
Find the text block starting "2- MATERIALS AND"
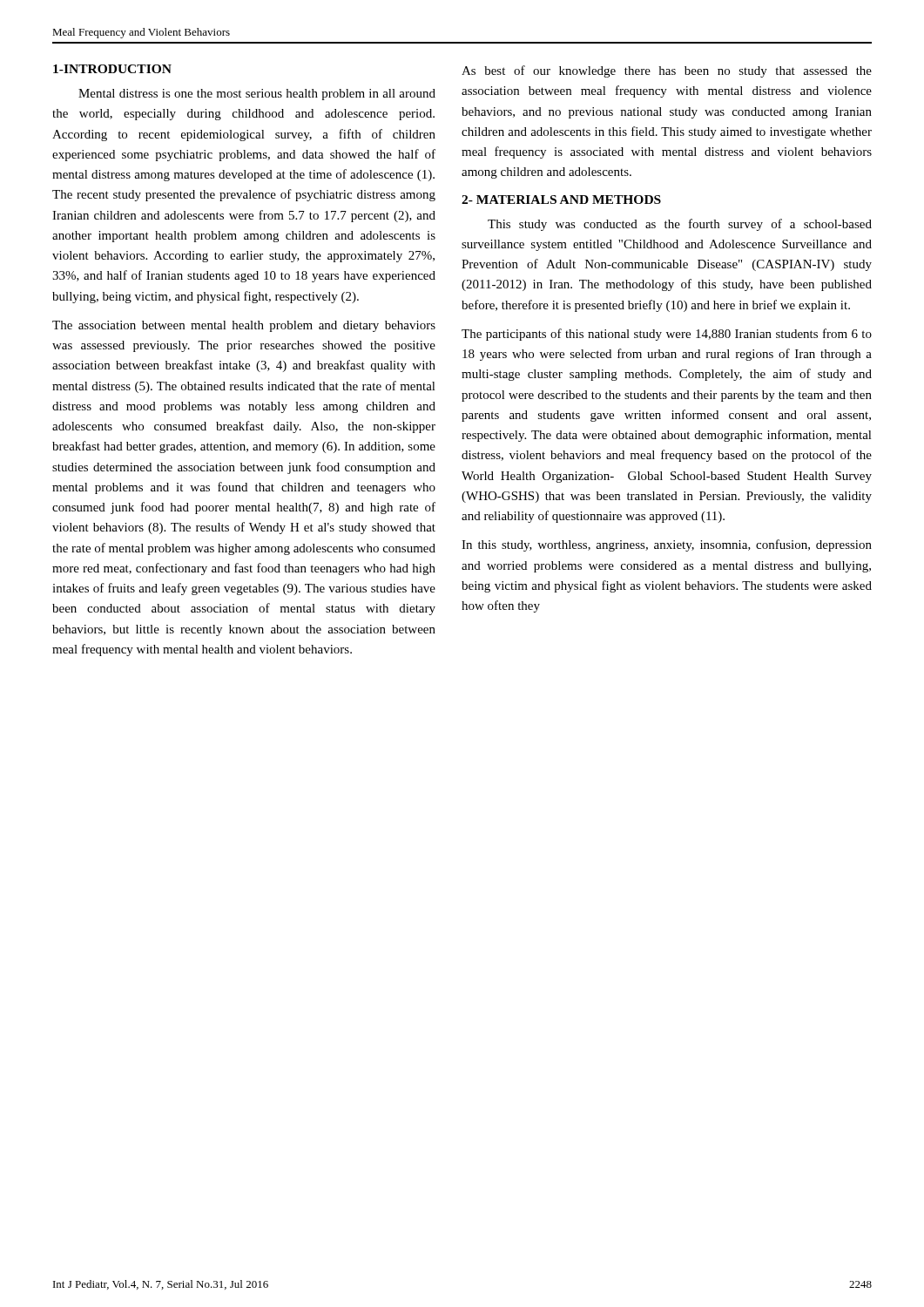[667, 199]
